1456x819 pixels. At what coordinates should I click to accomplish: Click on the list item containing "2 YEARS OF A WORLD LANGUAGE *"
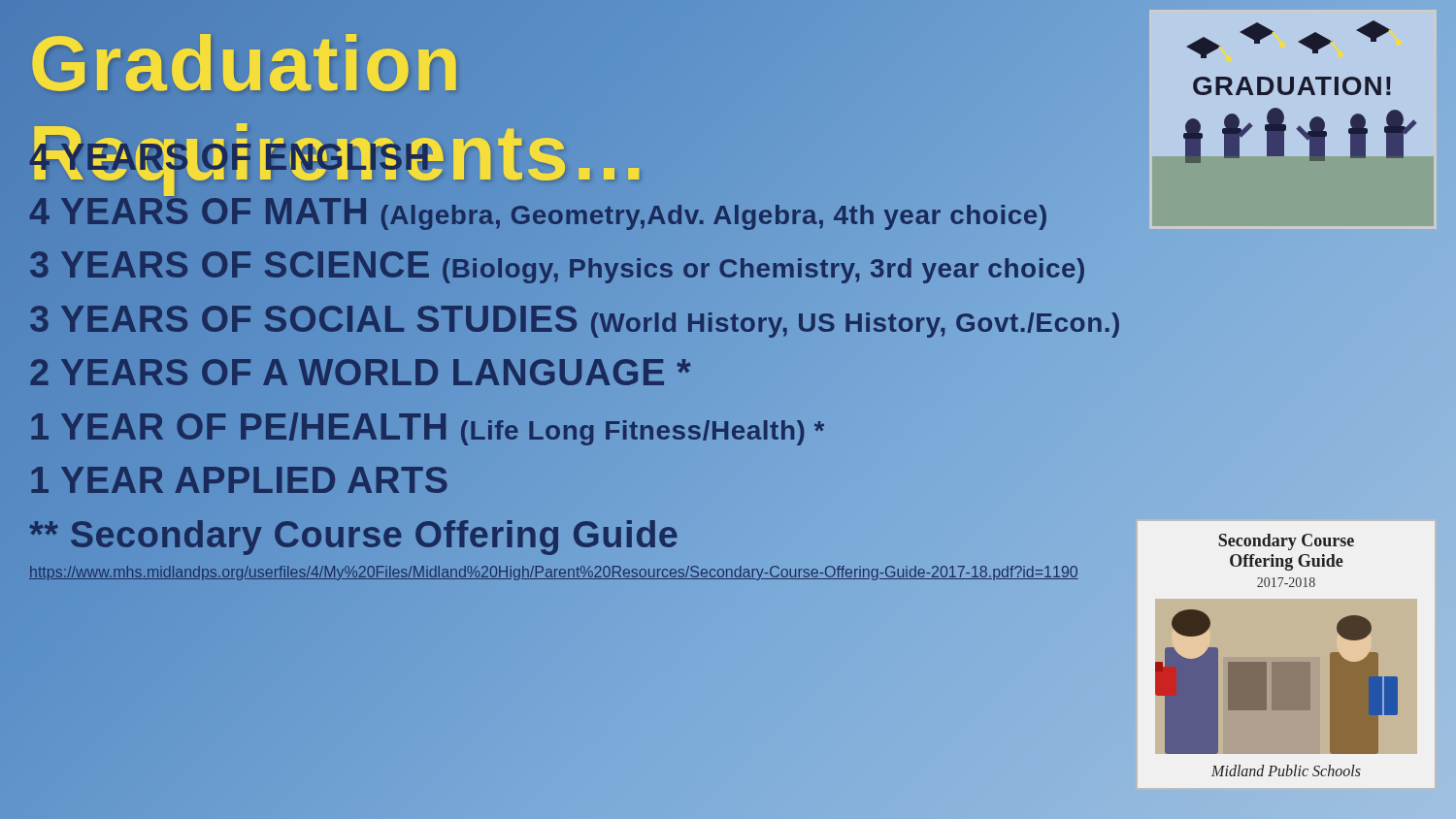click(360, 373)
